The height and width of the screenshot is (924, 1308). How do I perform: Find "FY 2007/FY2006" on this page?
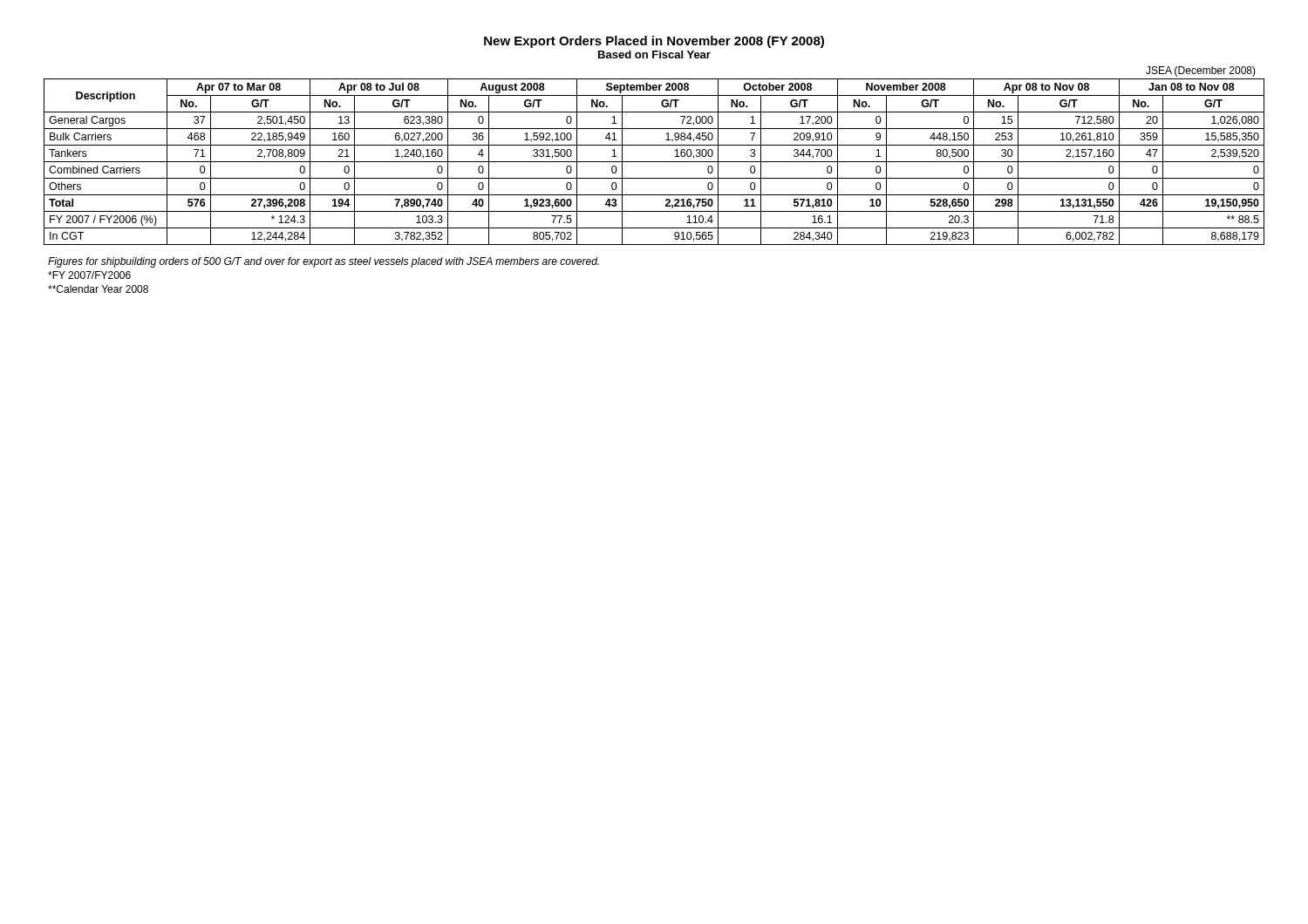pyautogui.click(x=89, y=275)
